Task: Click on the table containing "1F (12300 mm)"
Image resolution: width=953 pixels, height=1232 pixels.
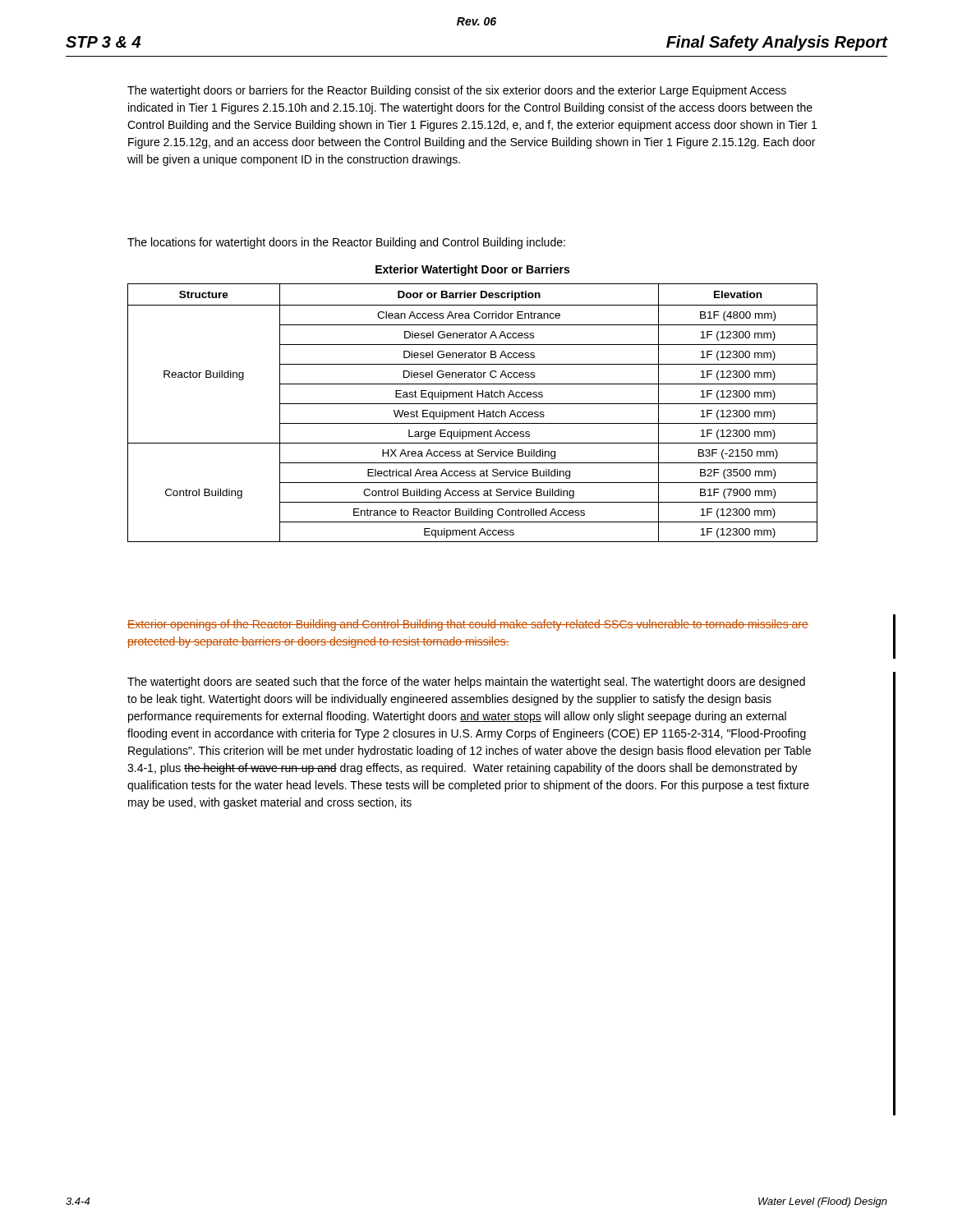Action: (472, 413)
